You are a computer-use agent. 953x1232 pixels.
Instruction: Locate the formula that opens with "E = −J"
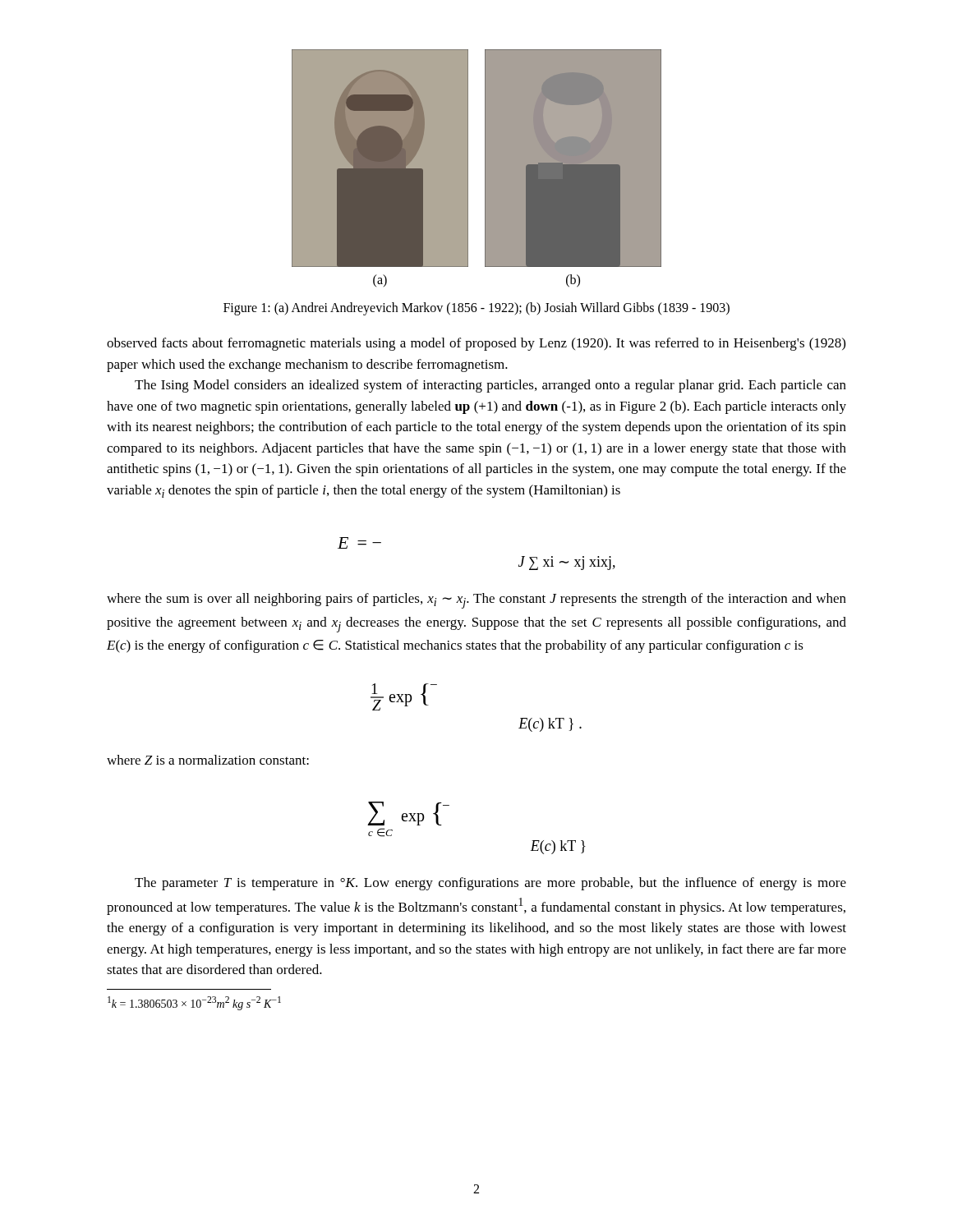pos(359,543)
